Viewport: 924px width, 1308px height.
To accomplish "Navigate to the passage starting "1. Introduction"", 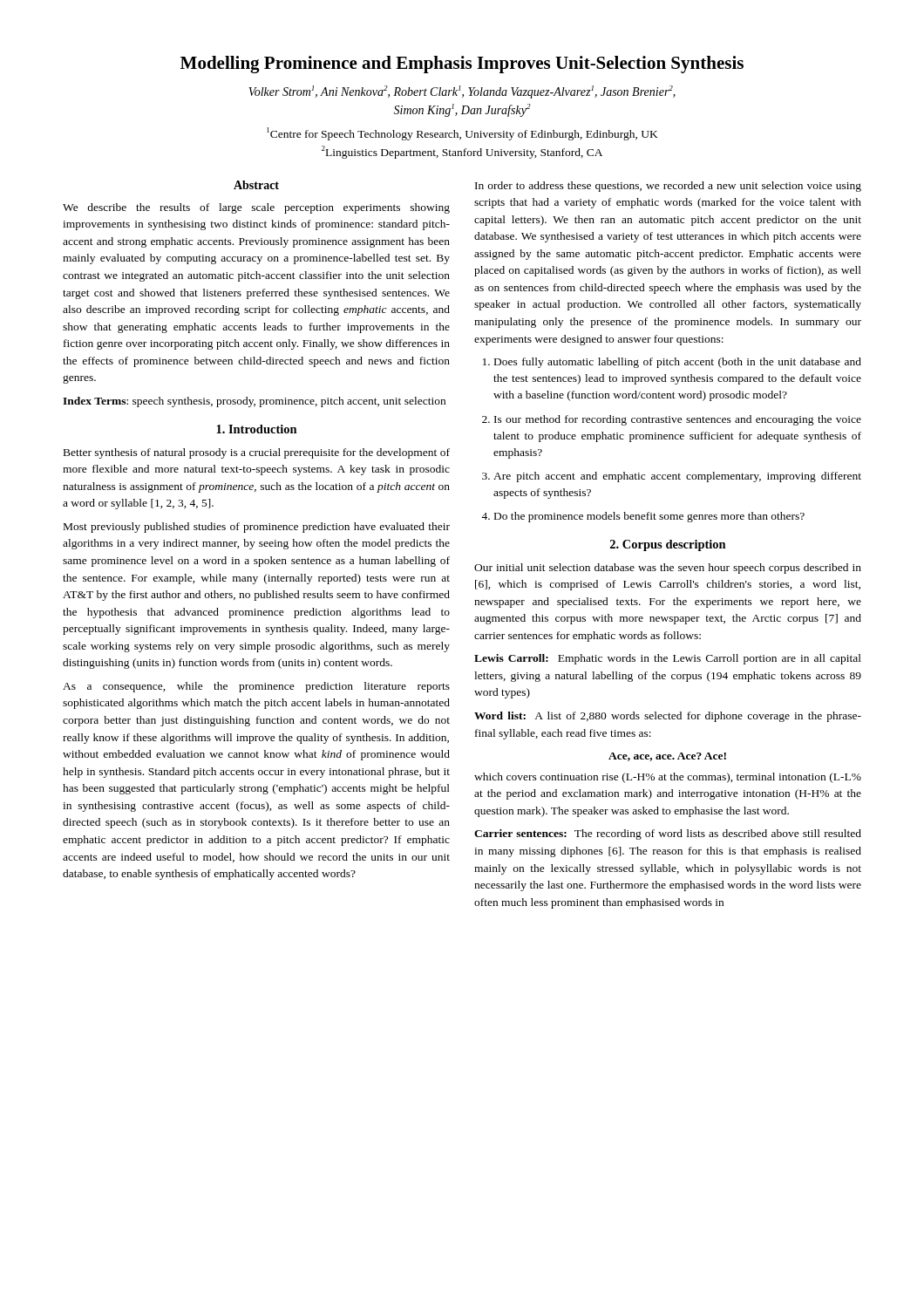I will [256, 429].
